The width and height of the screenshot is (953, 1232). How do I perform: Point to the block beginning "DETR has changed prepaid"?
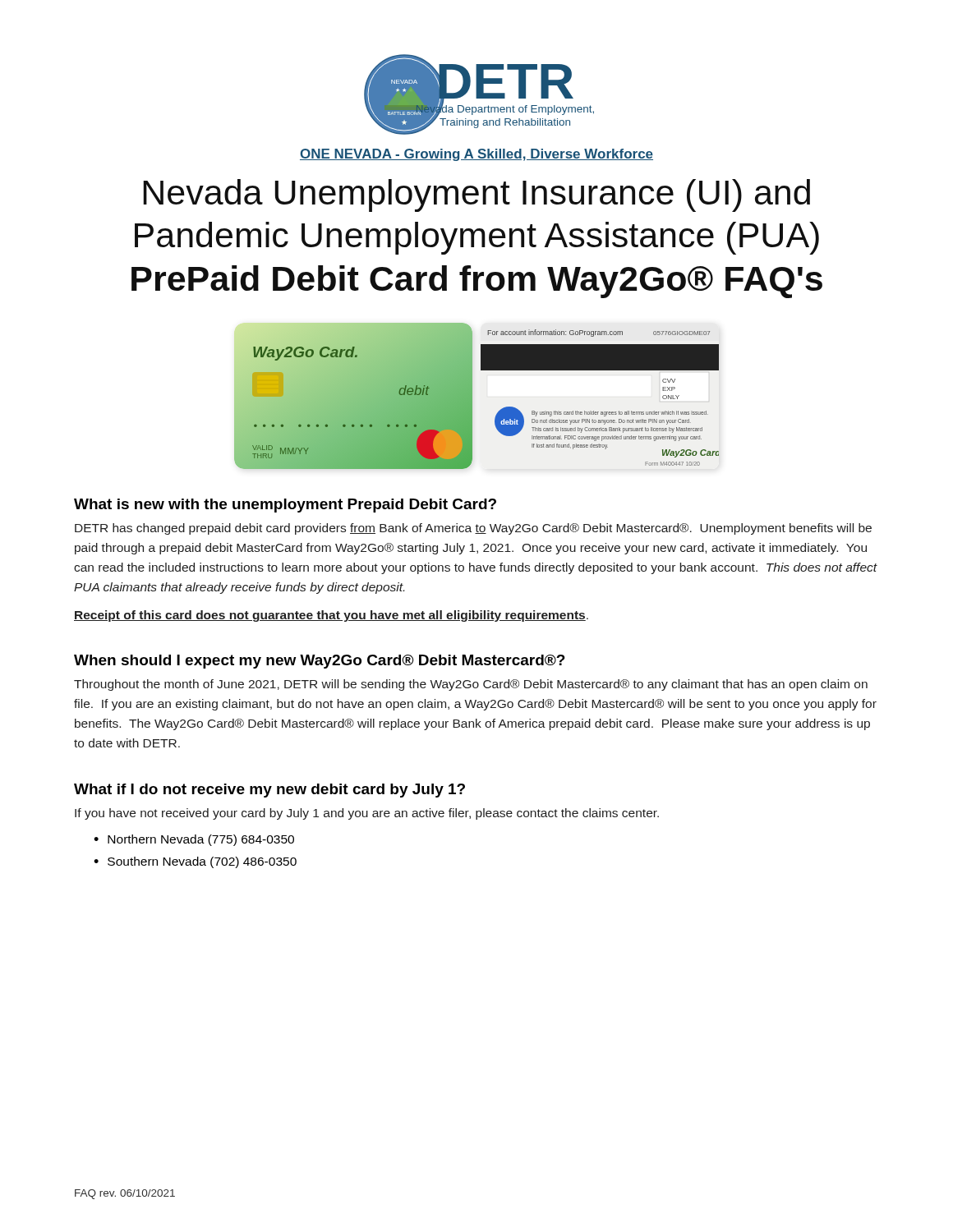[x=475, y=558]
